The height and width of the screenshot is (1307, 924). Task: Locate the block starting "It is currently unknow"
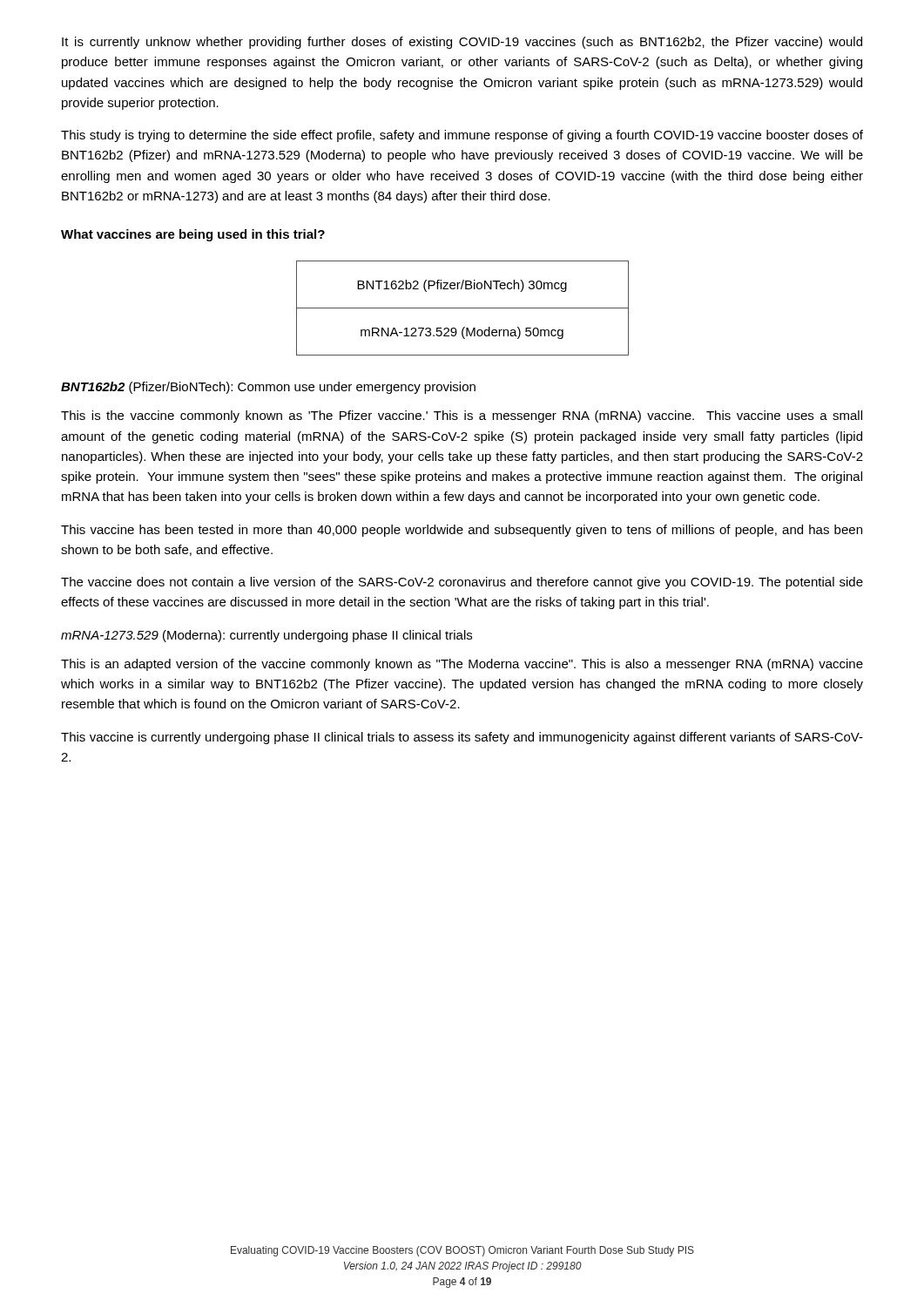462,72
